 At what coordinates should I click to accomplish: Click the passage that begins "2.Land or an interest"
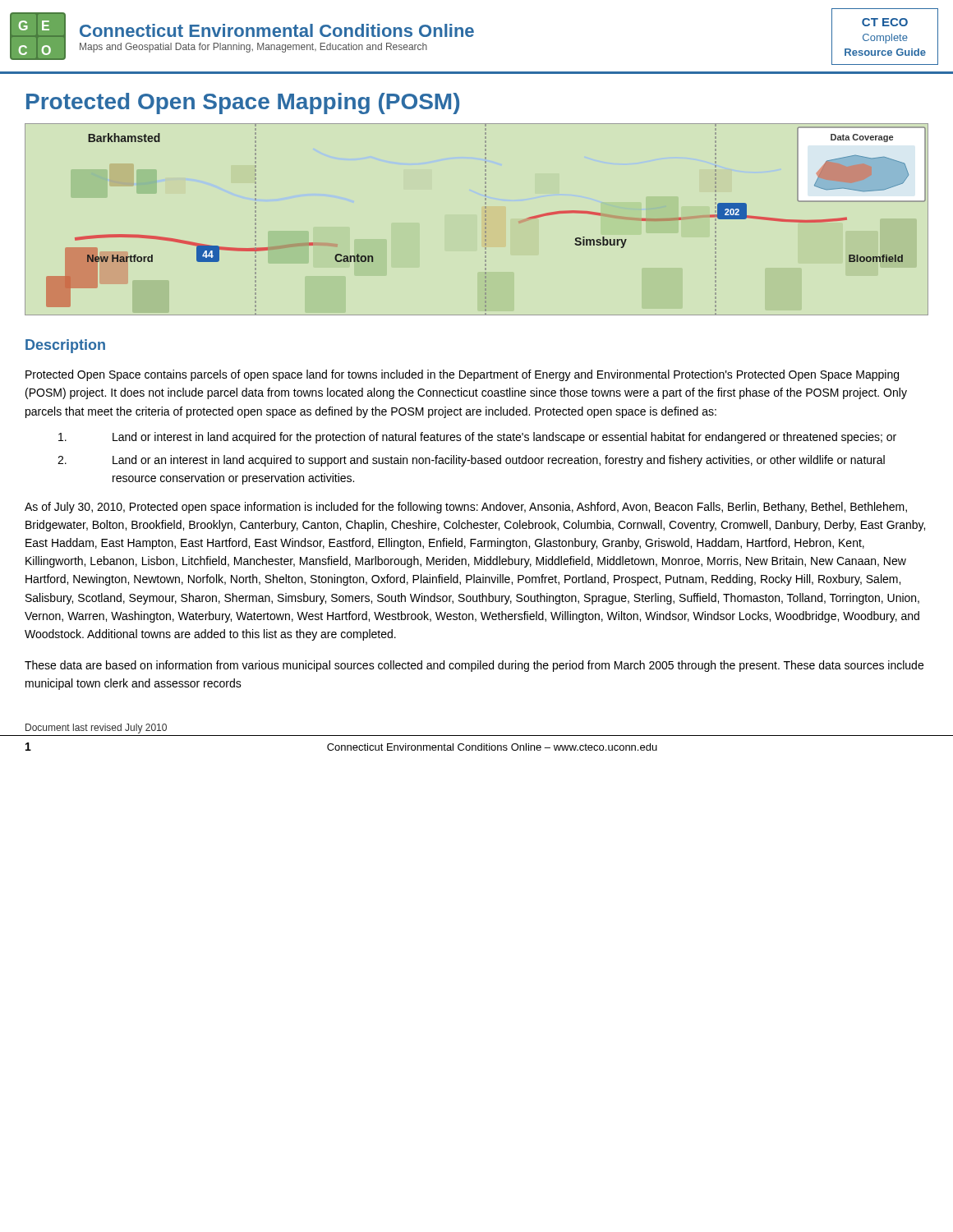[x=476, y=469]
